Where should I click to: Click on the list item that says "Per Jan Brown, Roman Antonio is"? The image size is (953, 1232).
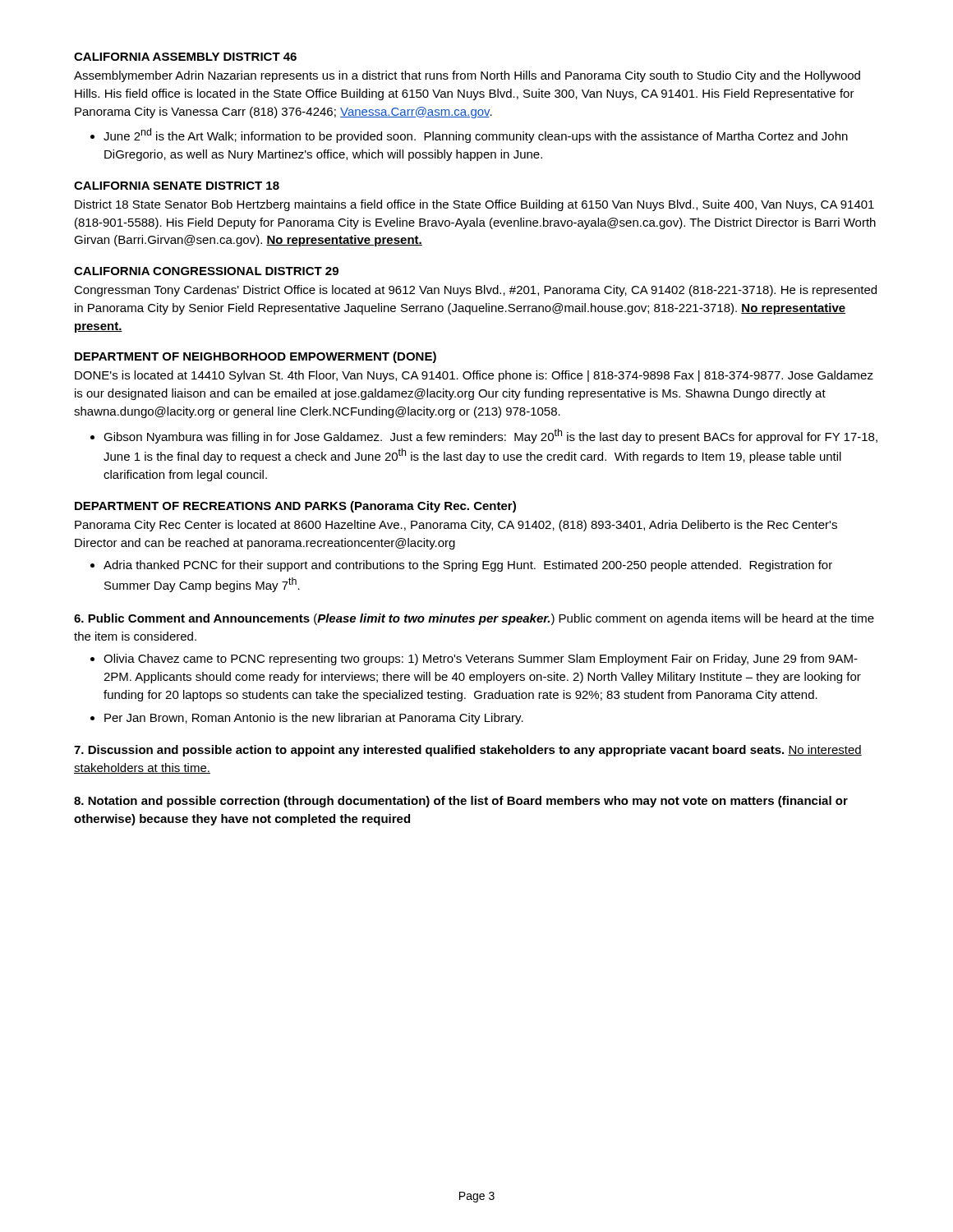314,717
